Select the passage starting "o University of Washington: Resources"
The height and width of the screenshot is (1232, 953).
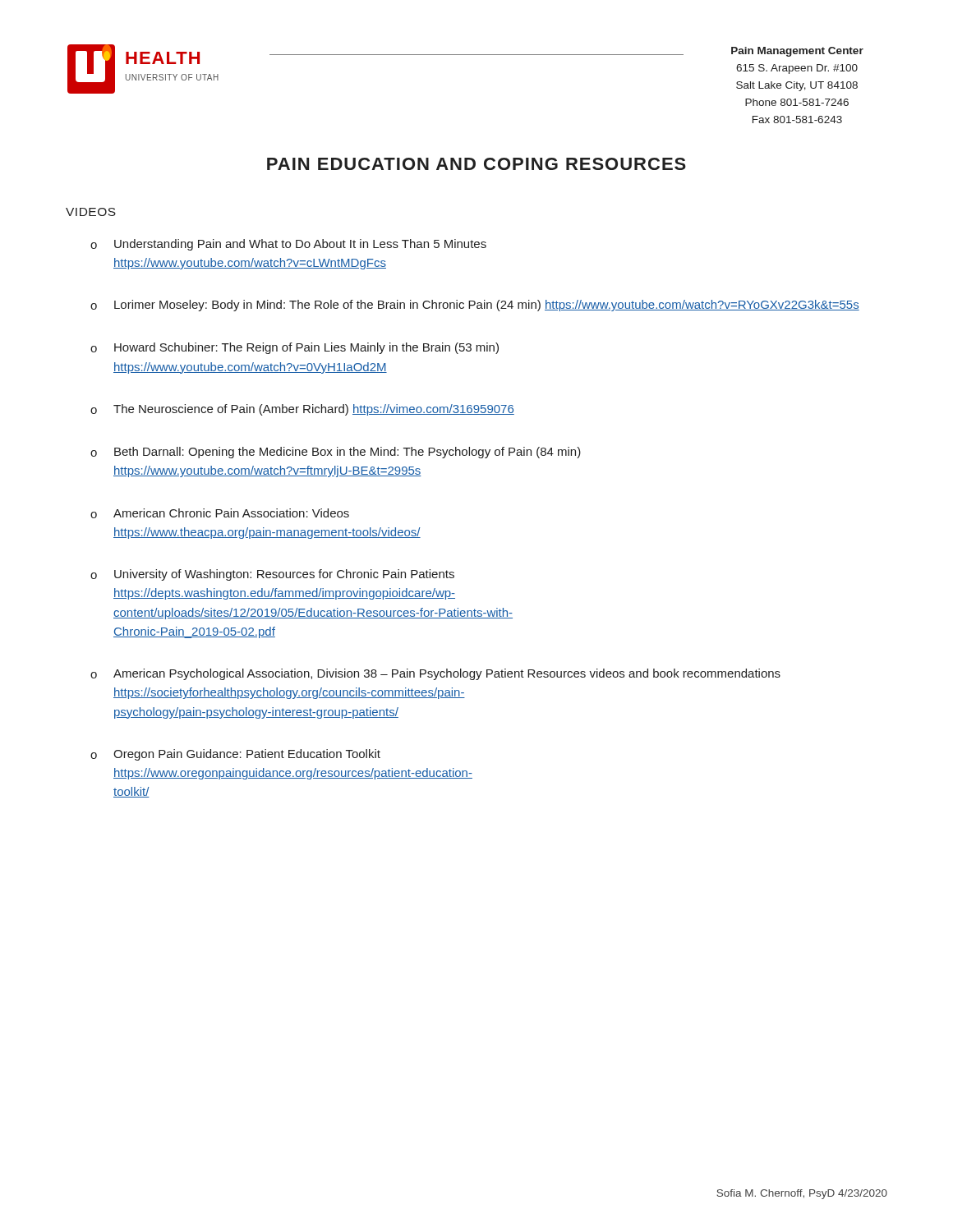(489, 603)
